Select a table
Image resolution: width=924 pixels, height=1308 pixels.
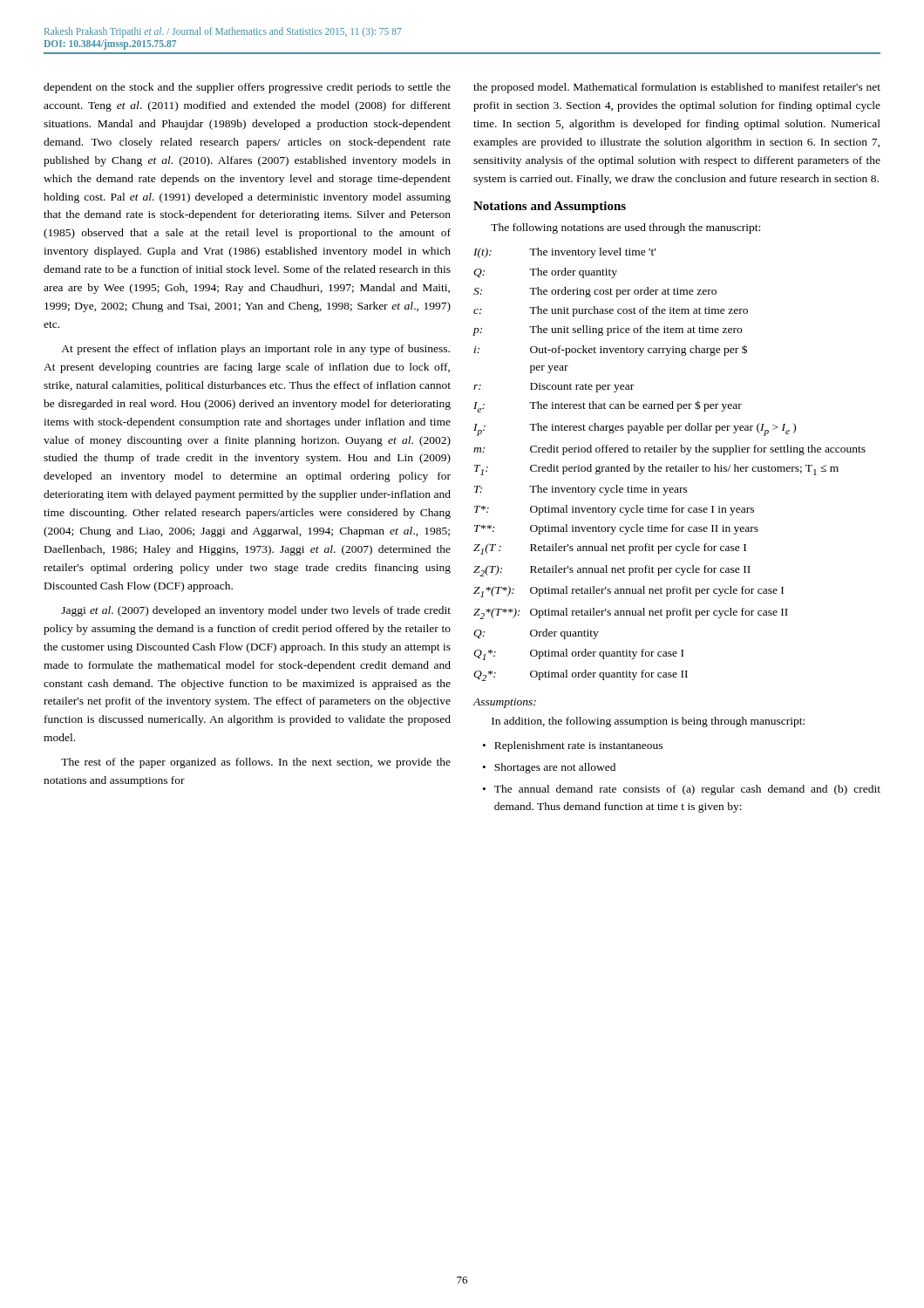click(677, 464)
